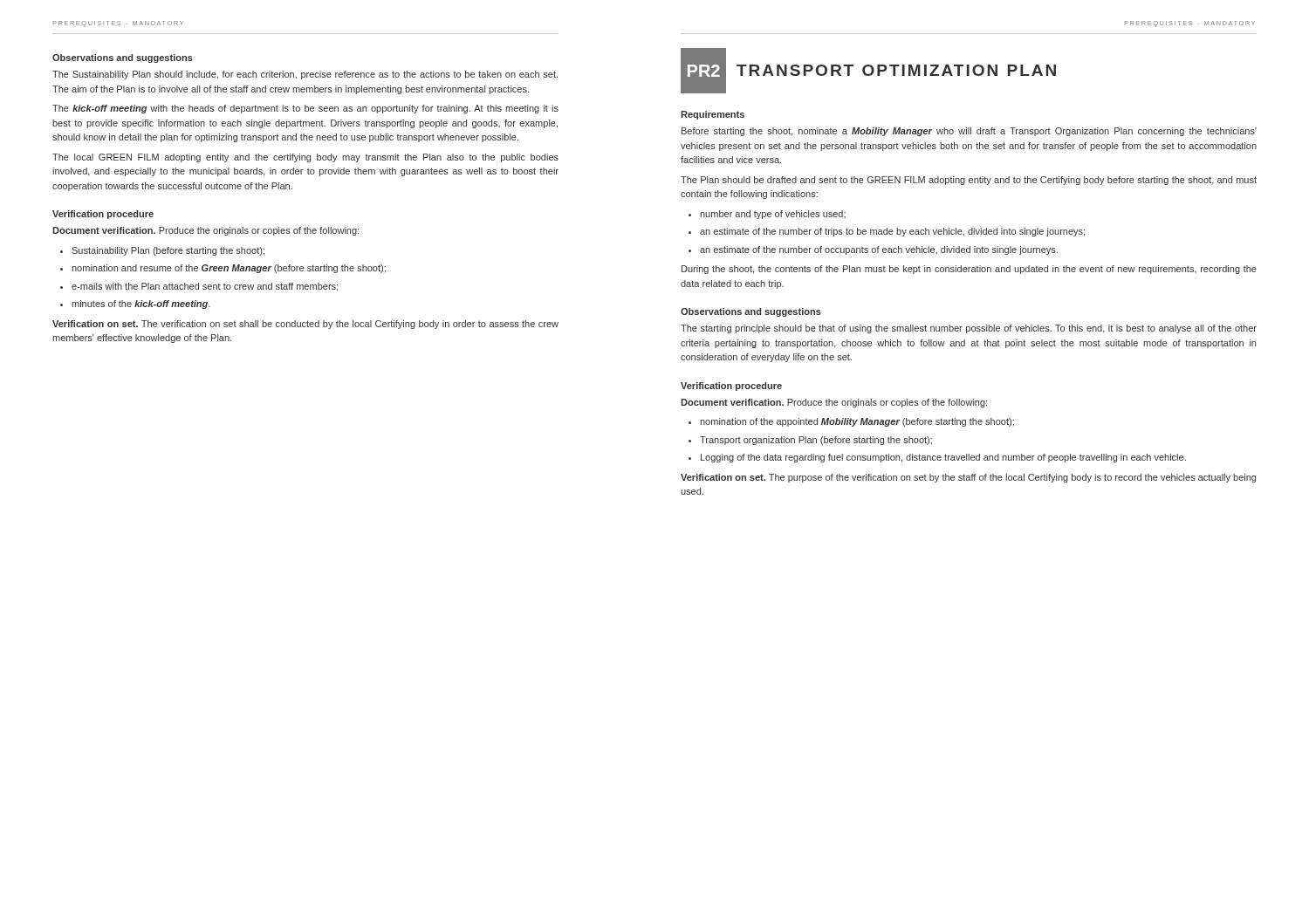Click the passage that begins "The Sustainability Plan should include, for"
The width and height of the screenshot is (1309, 924).
(305, 130)
